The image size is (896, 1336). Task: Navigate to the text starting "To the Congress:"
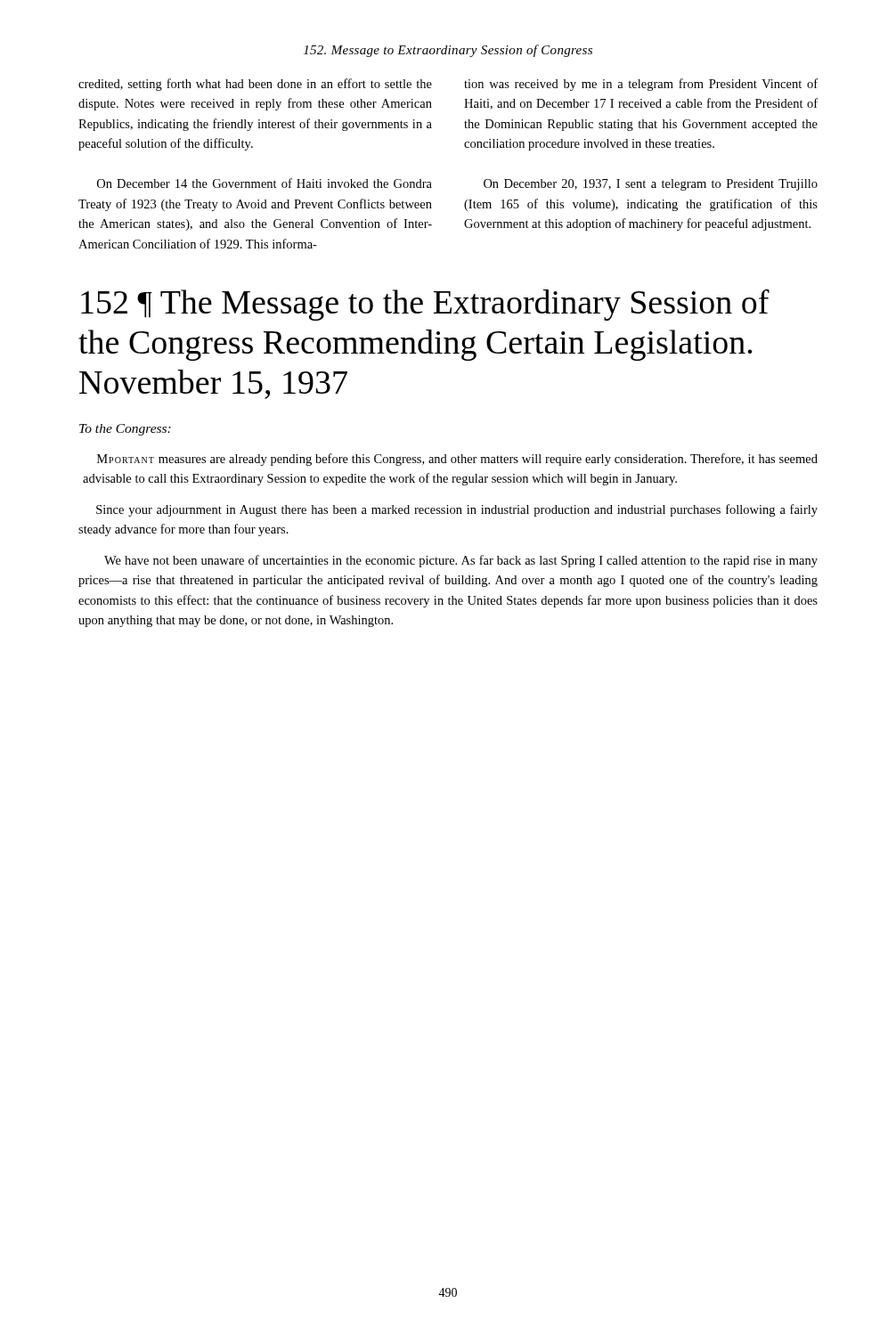(x=125, y=428)
